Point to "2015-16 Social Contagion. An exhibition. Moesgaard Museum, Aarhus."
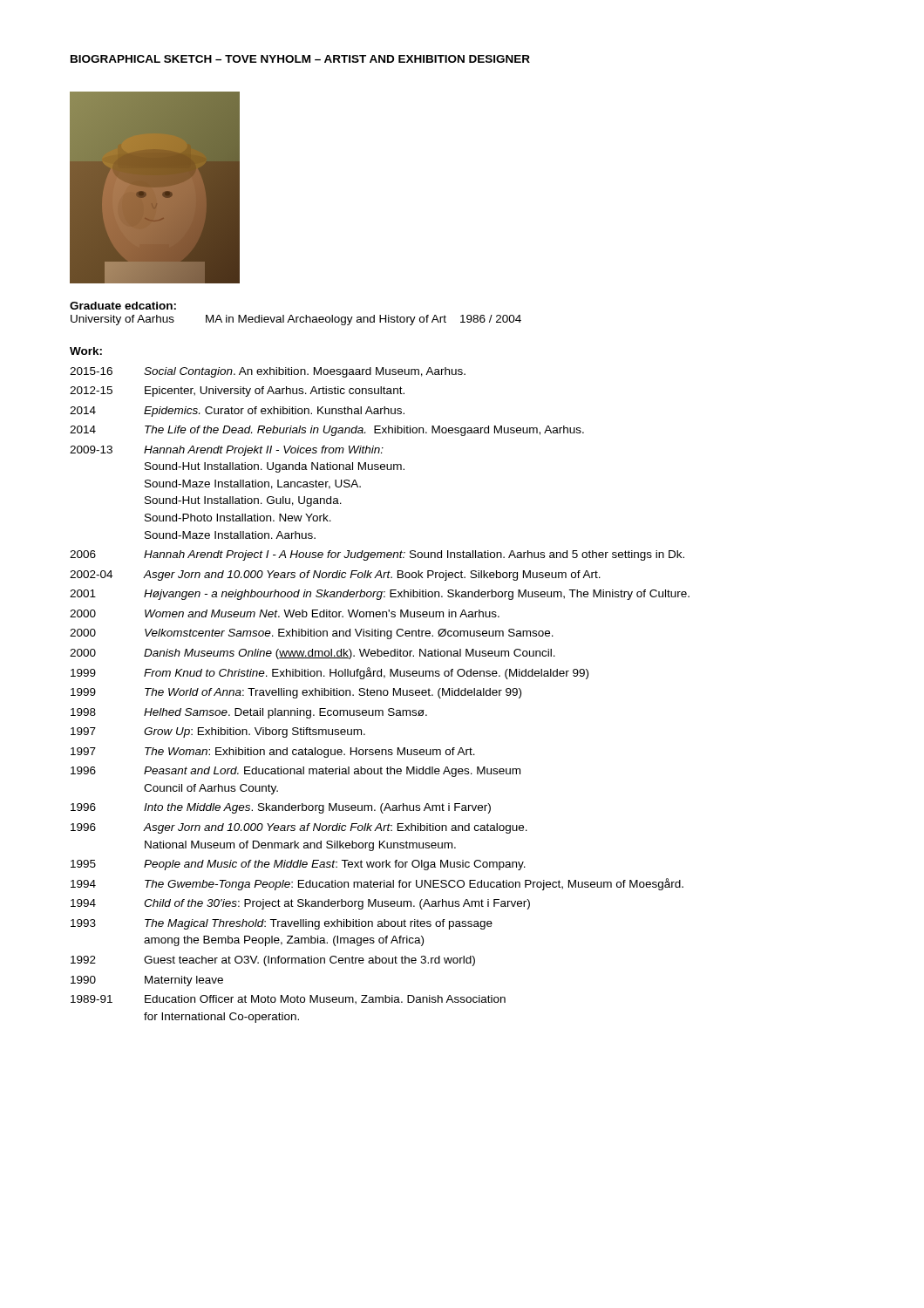924x1308 pixels. [x=462, y=371]
